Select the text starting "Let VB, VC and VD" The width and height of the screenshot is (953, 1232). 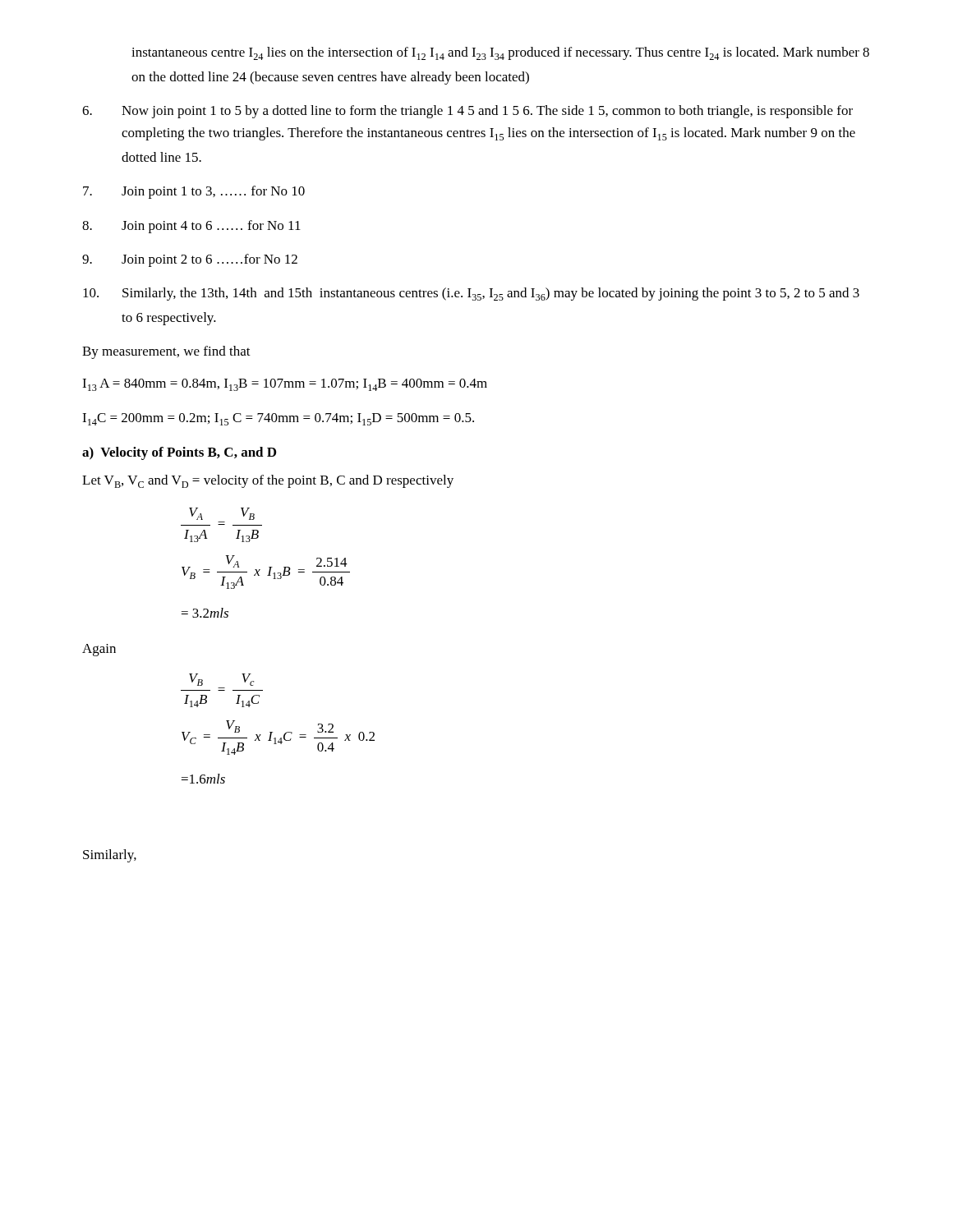268,482
